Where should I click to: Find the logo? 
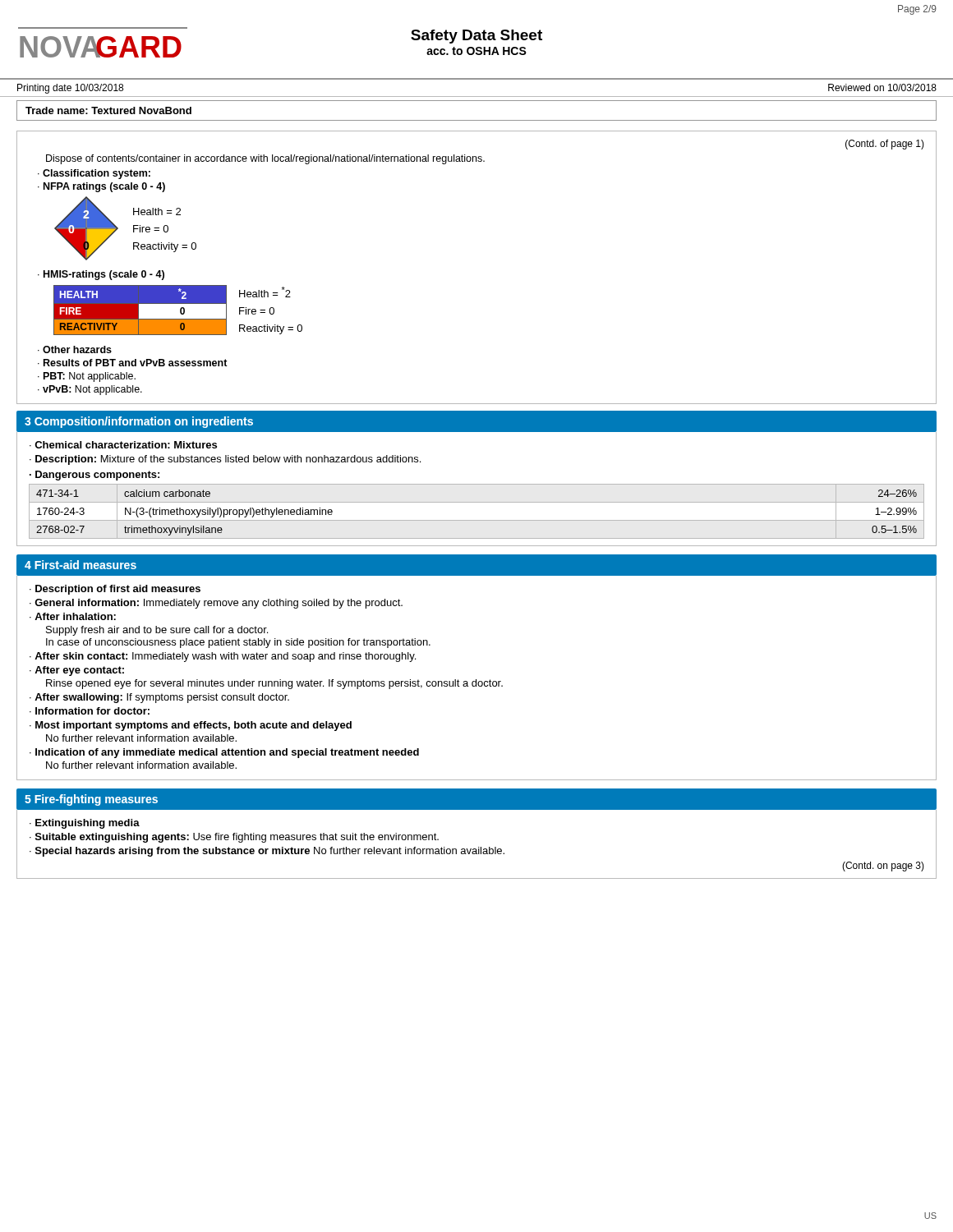tap(103, 46)
